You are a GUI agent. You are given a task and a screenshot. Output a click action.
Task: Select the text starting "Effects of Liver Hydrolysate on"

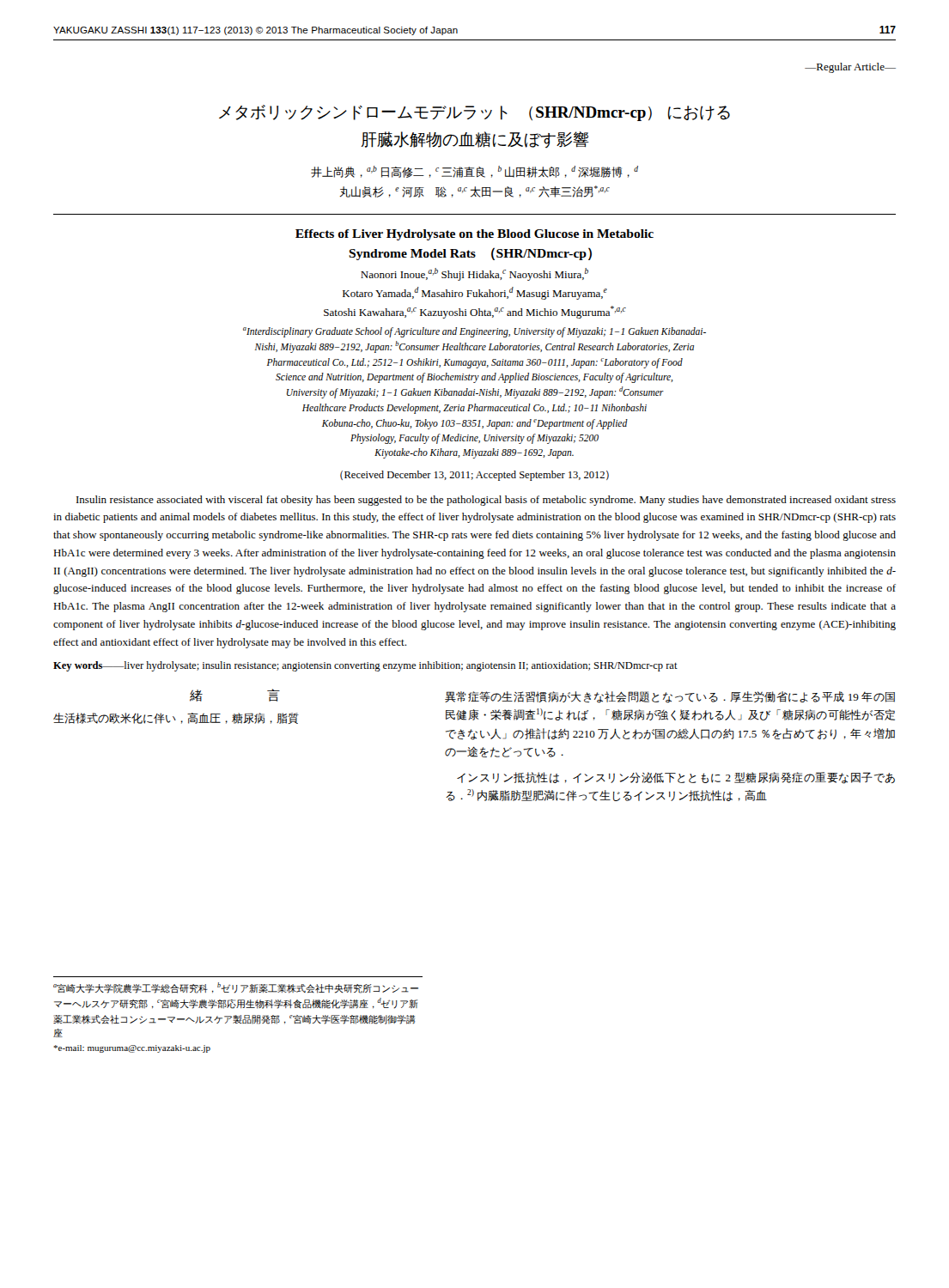474,243
